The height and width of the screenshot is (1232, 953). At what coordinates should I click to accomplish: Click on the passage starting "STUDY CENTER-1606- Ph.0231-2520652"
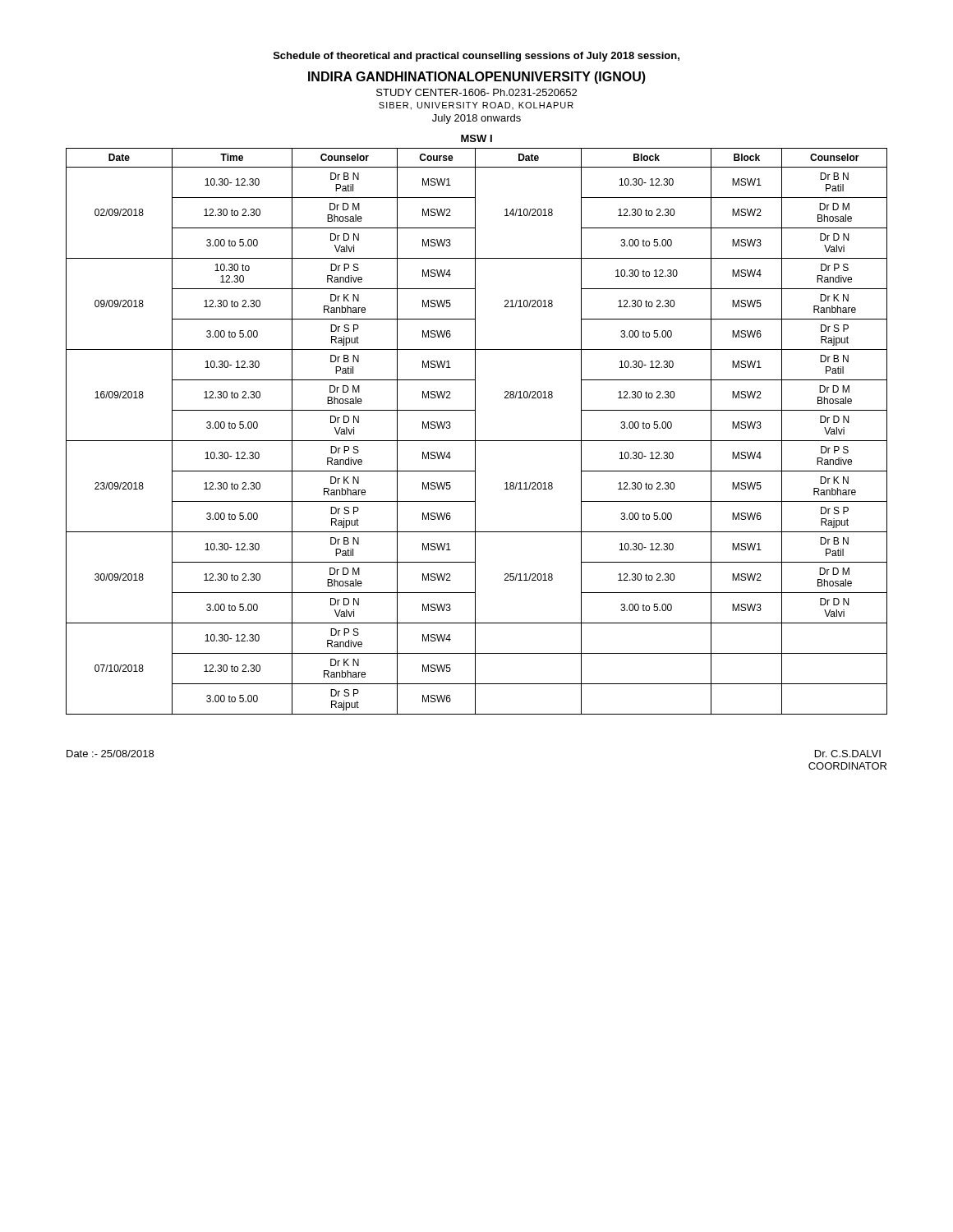tap(476, 92)
